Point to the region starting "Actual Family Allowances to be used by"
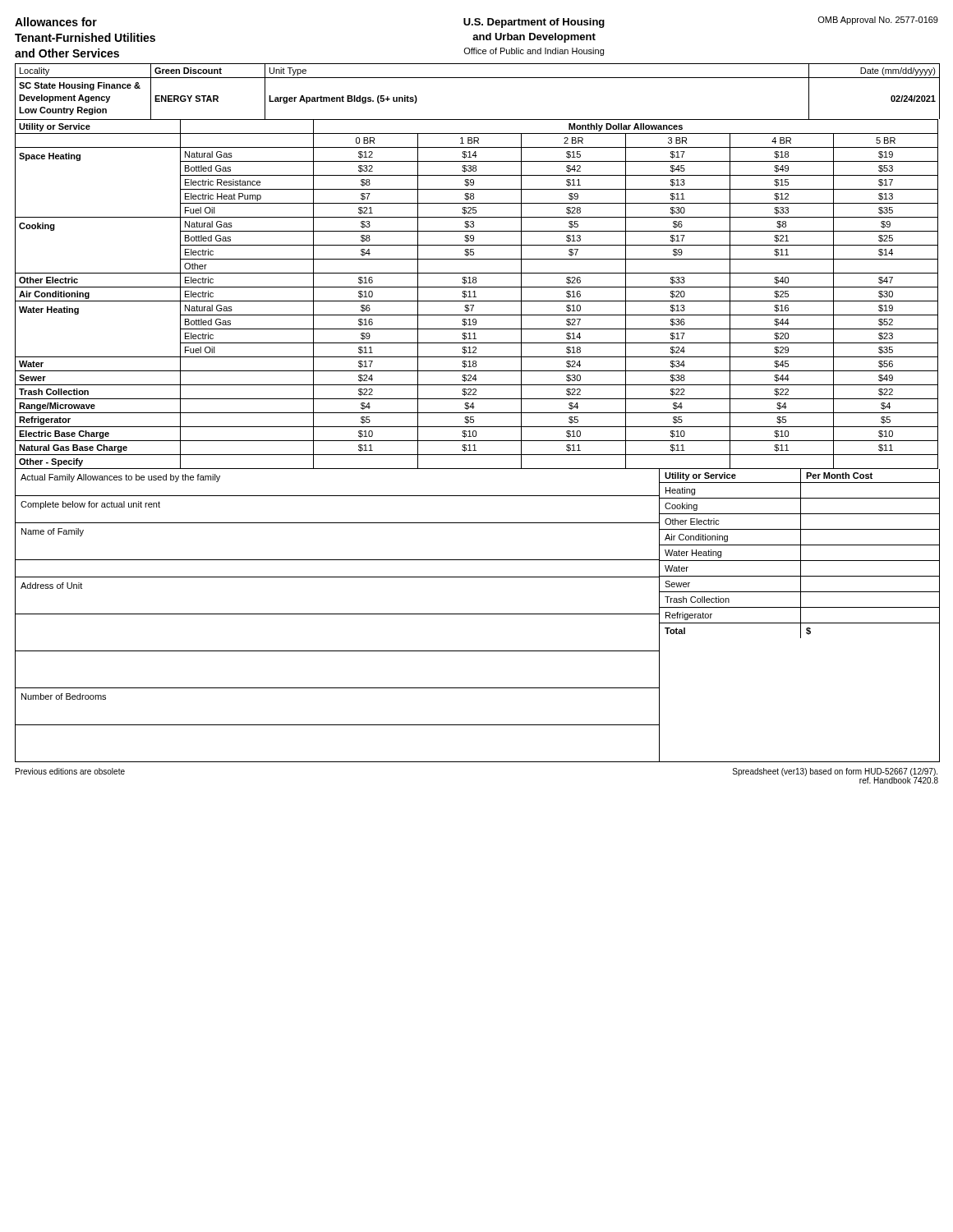This screenshot has height=1232, width=953. click(x=121, y=477)
